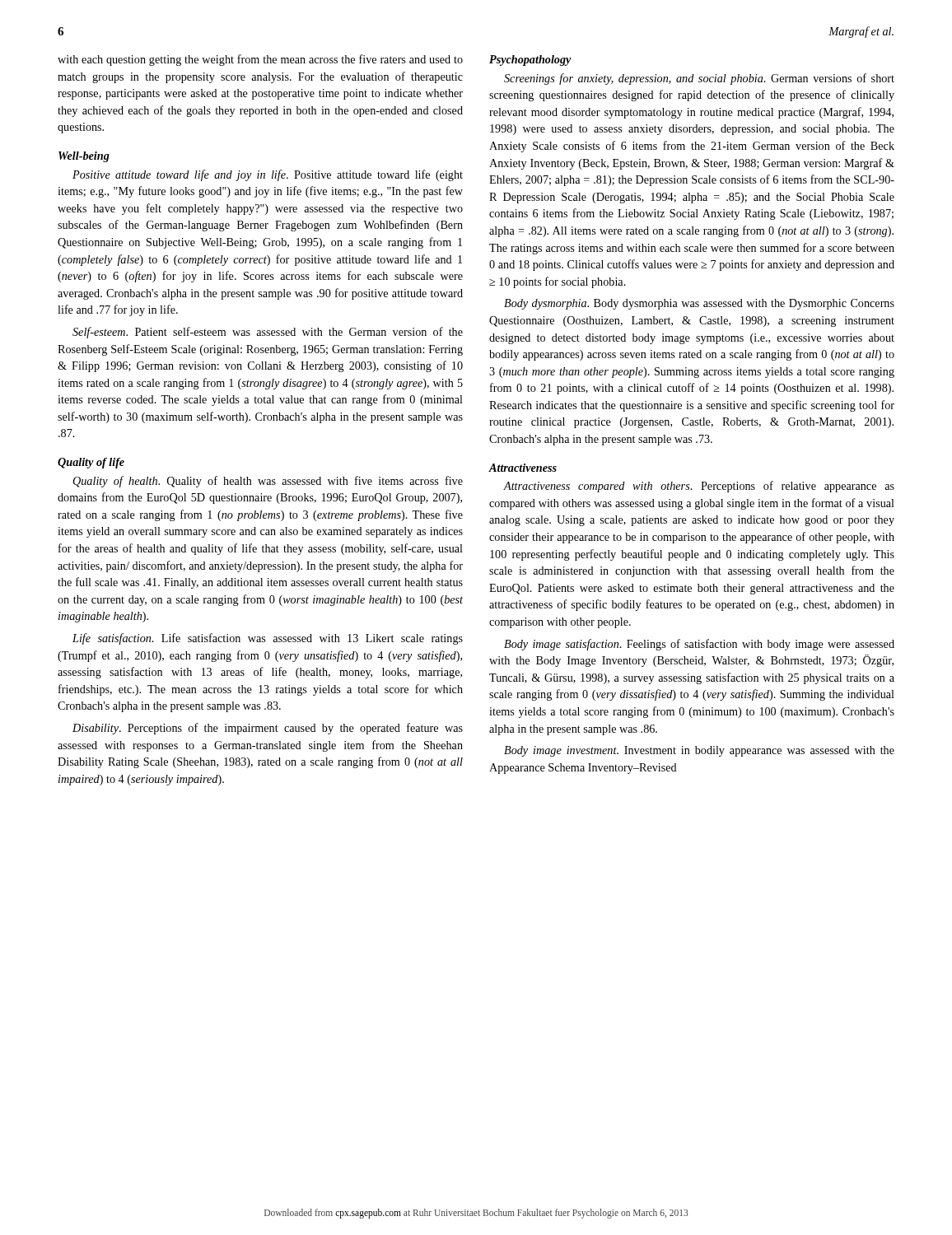Click on the text block starting "Self-esteem. Patient self-esteem was"
Viewport: 952px width, 1235px height.
pos(260,383)
